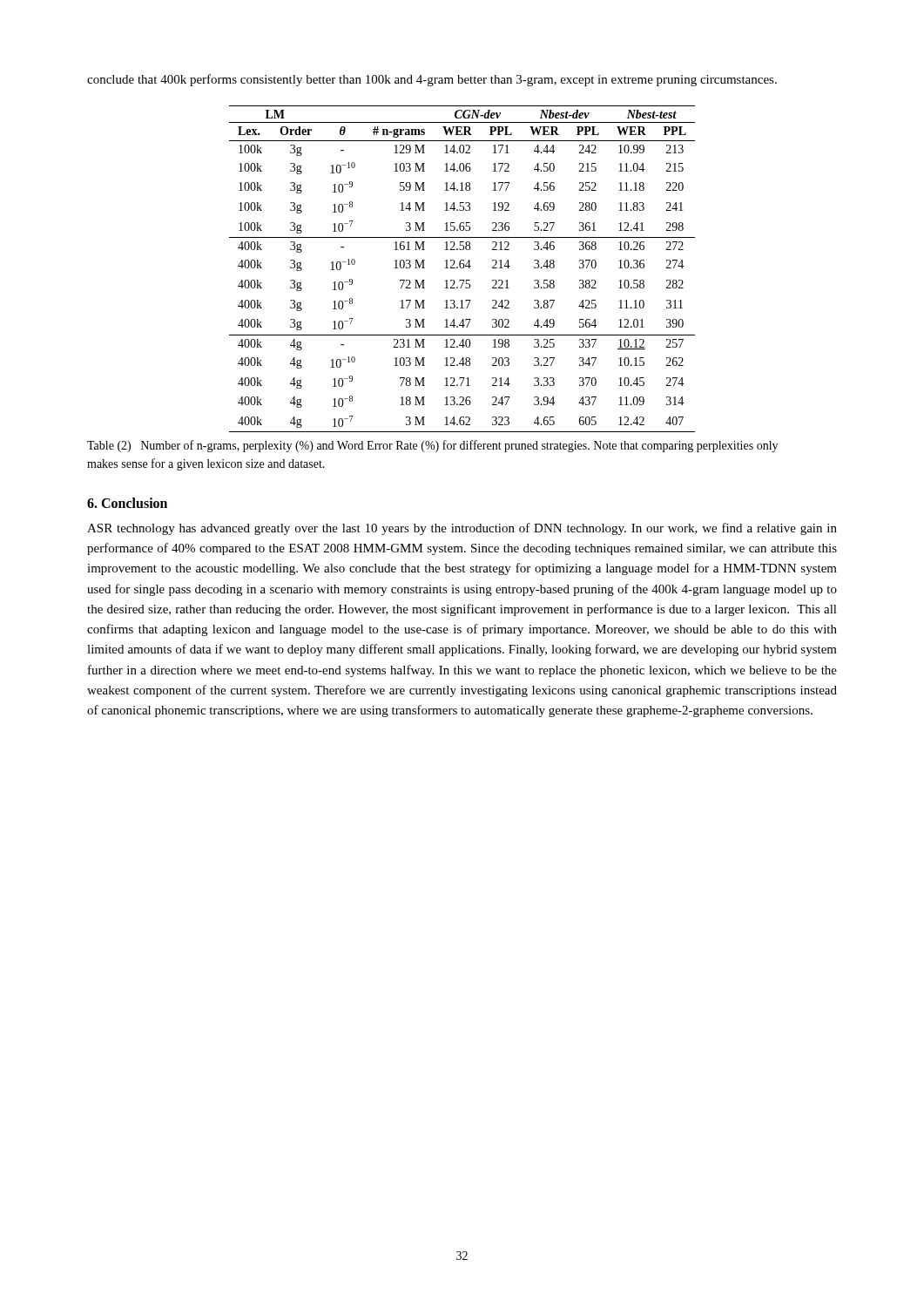Find the table that mentions "103 M"
This screenshot has width=924, height=1307.
(x=462, y=269)
